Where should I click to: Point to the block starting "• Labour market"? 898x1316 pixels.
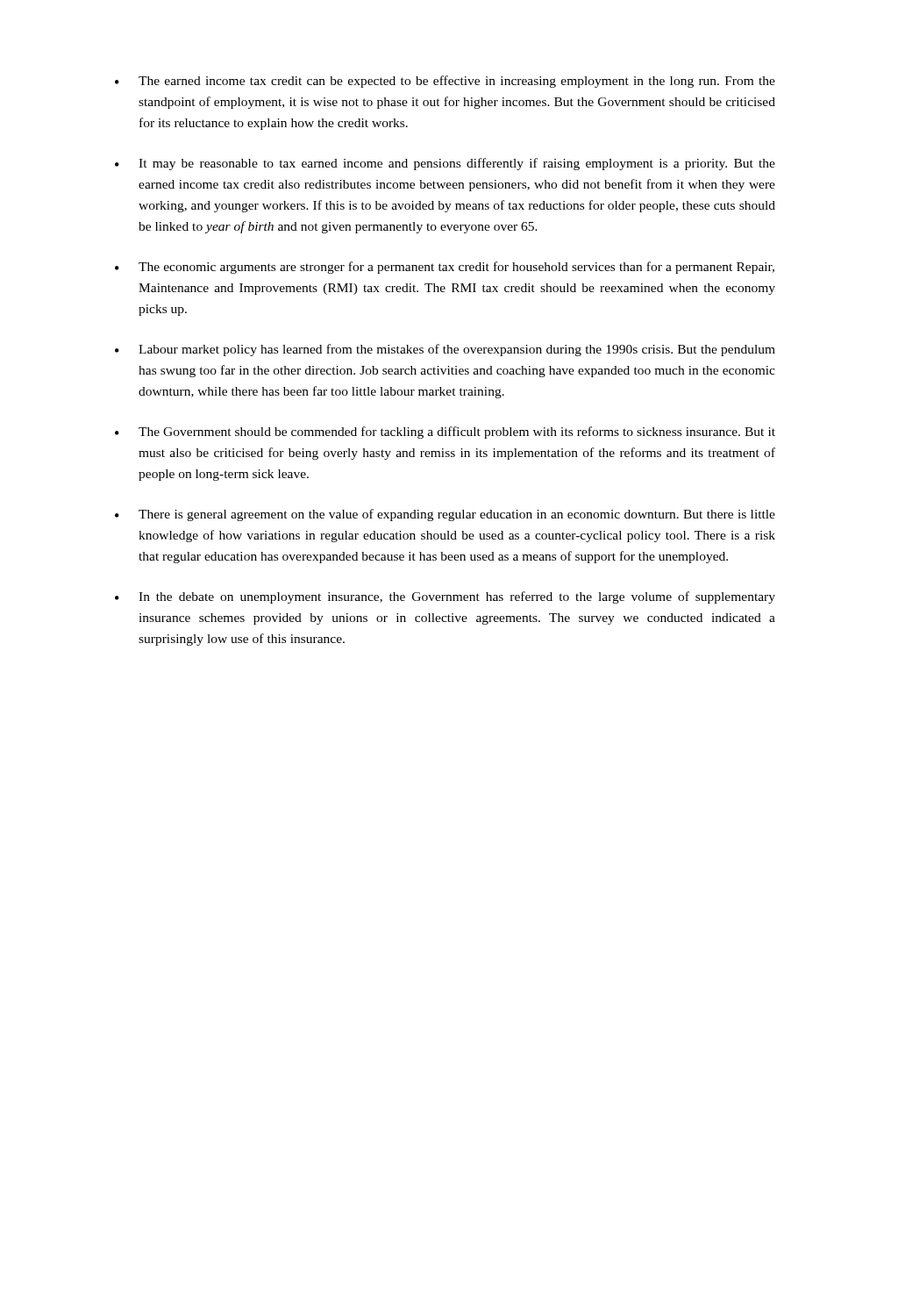pos(445,370)
